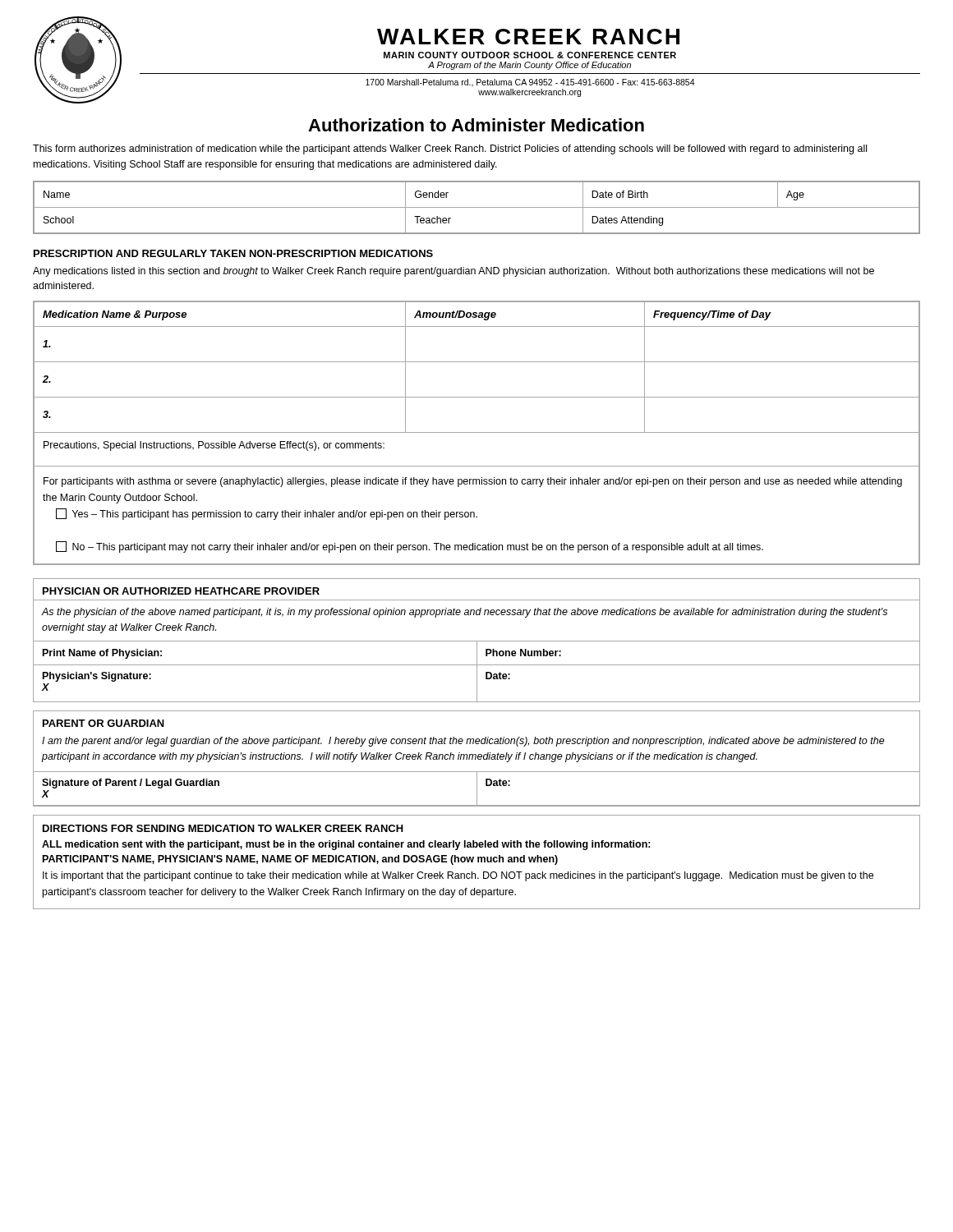953x1232 pixels.
Task: Locate the section header with the text "PRESCRIPTION AND REGULARLY TAKEN NON-PRESCRIPTION"
Action: 233,253
